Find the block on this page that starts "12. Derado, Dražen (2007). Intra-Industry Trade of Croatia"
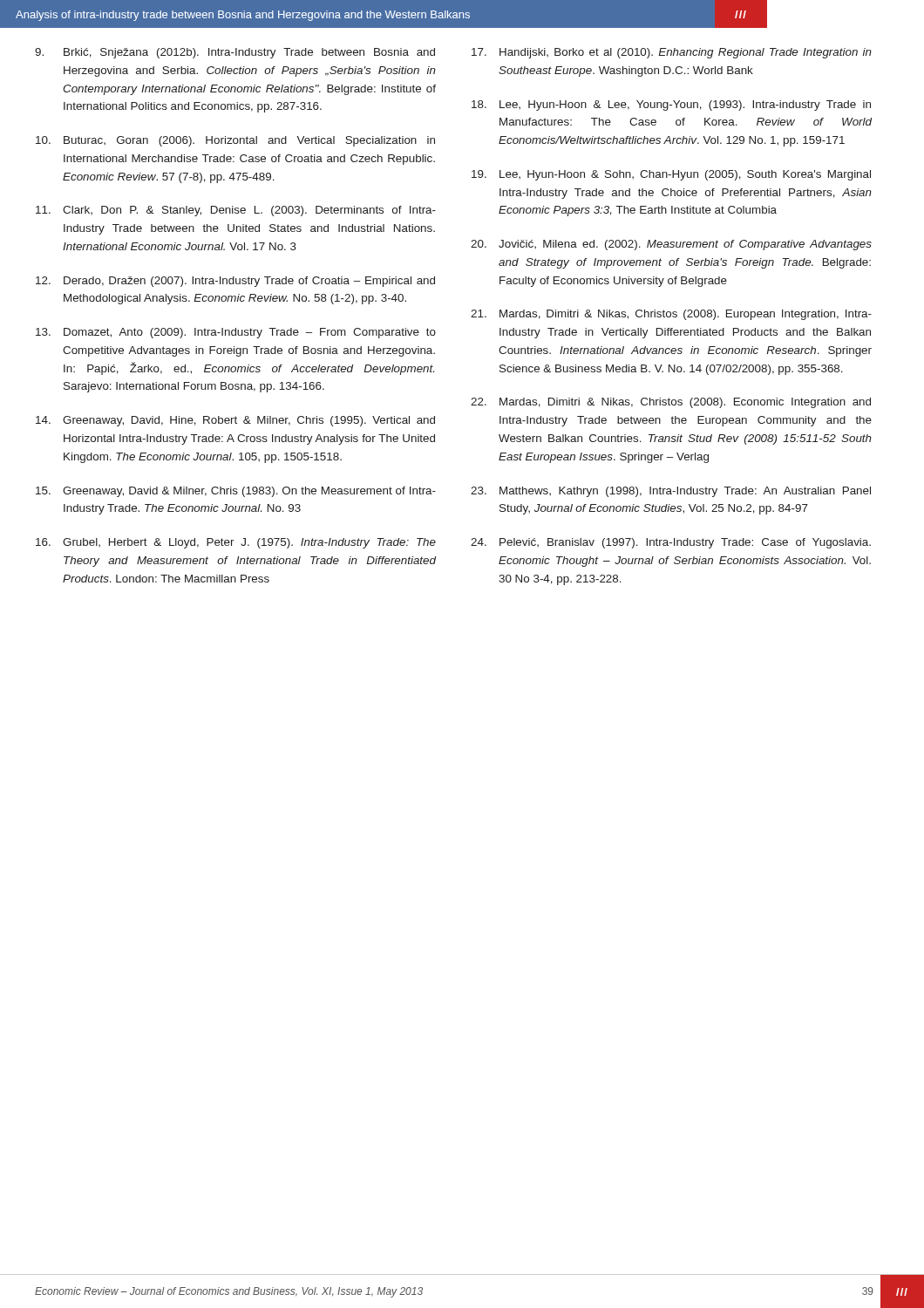Image resolution: width=924 pixels, height=1308 pixels. click(235, 290)
